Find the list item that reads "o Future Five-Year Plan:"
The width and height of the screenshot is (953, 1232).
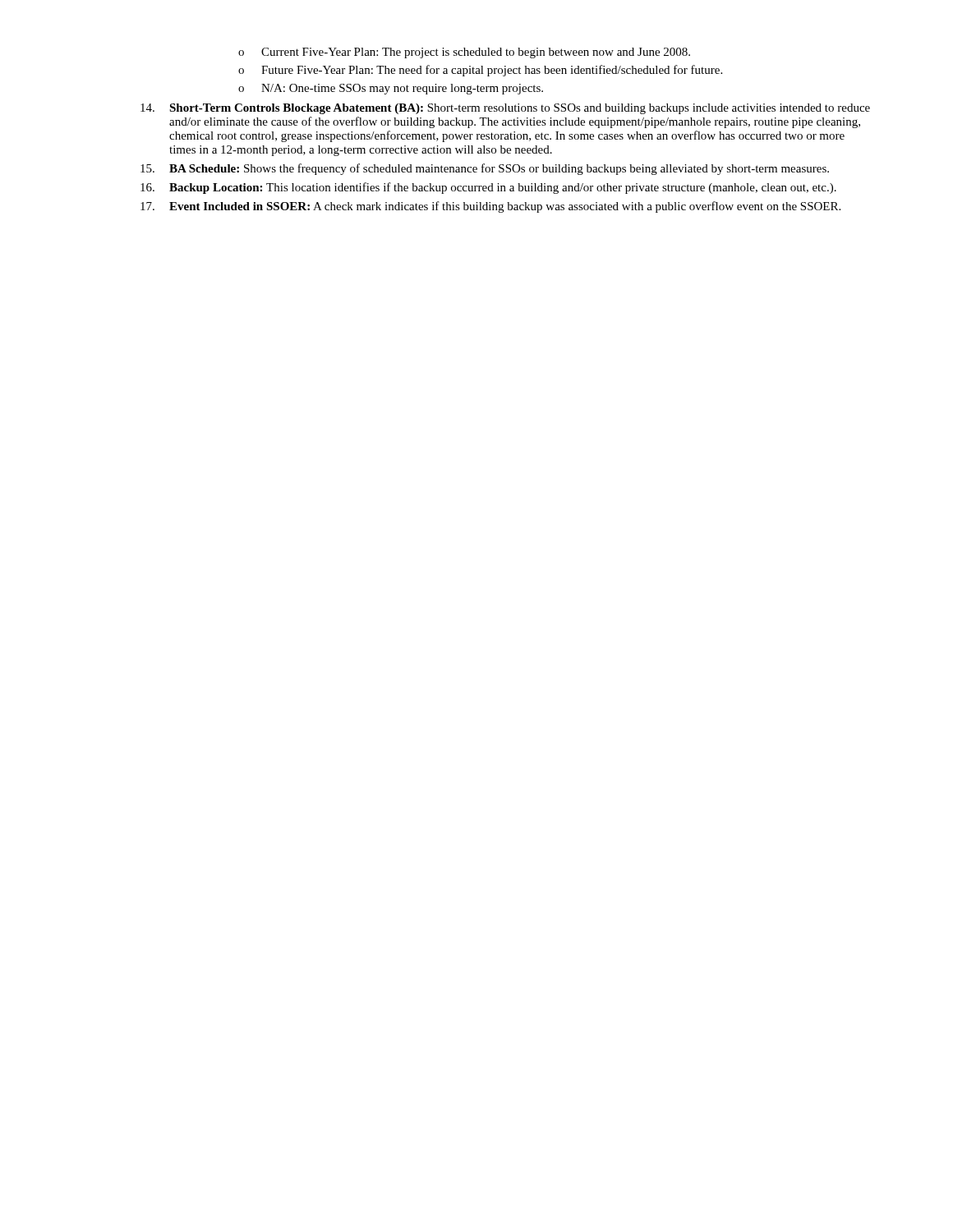point(555,70)
